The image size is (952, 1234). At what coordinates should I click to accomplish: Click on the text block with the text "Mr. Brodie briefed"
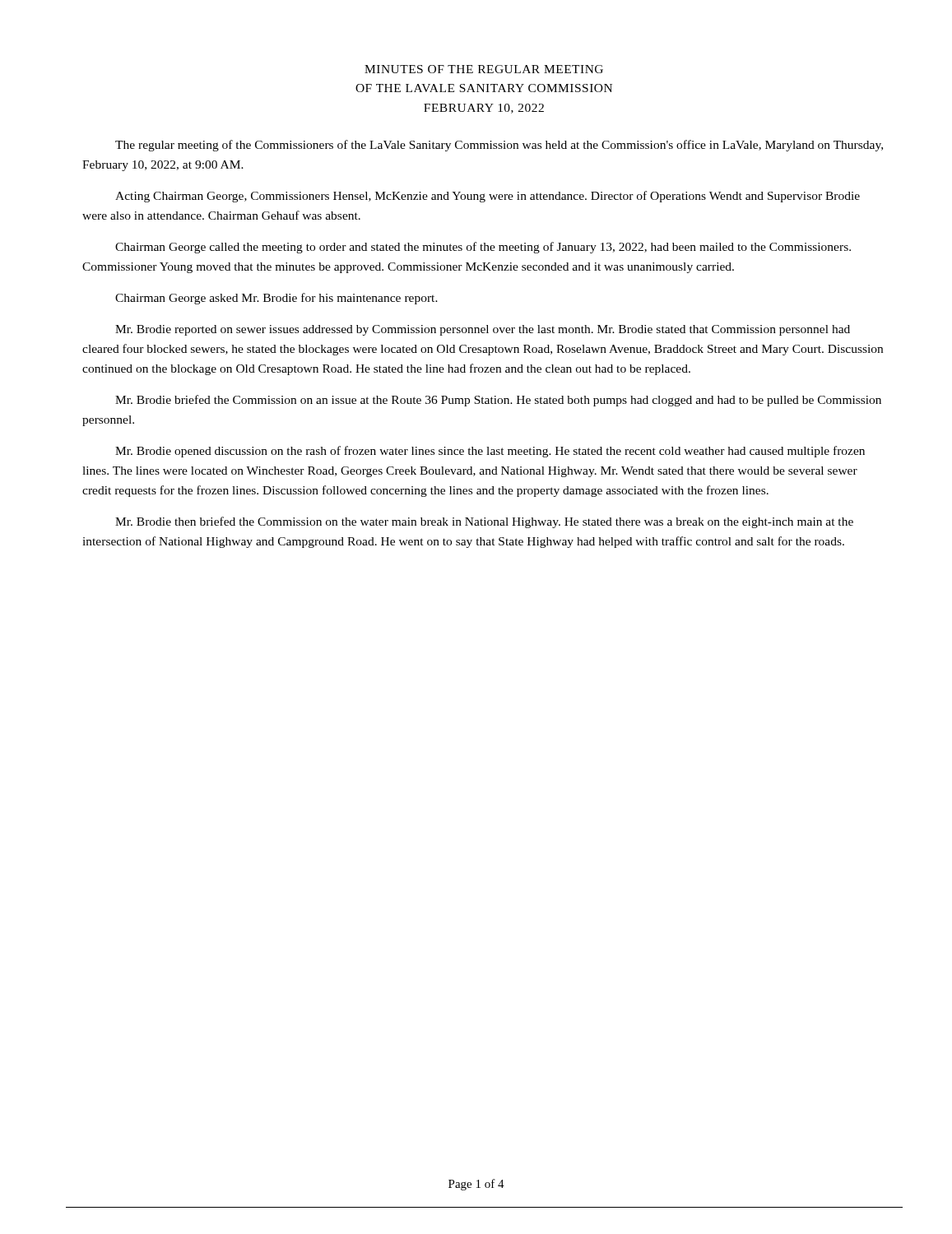[x=482, y=409]
